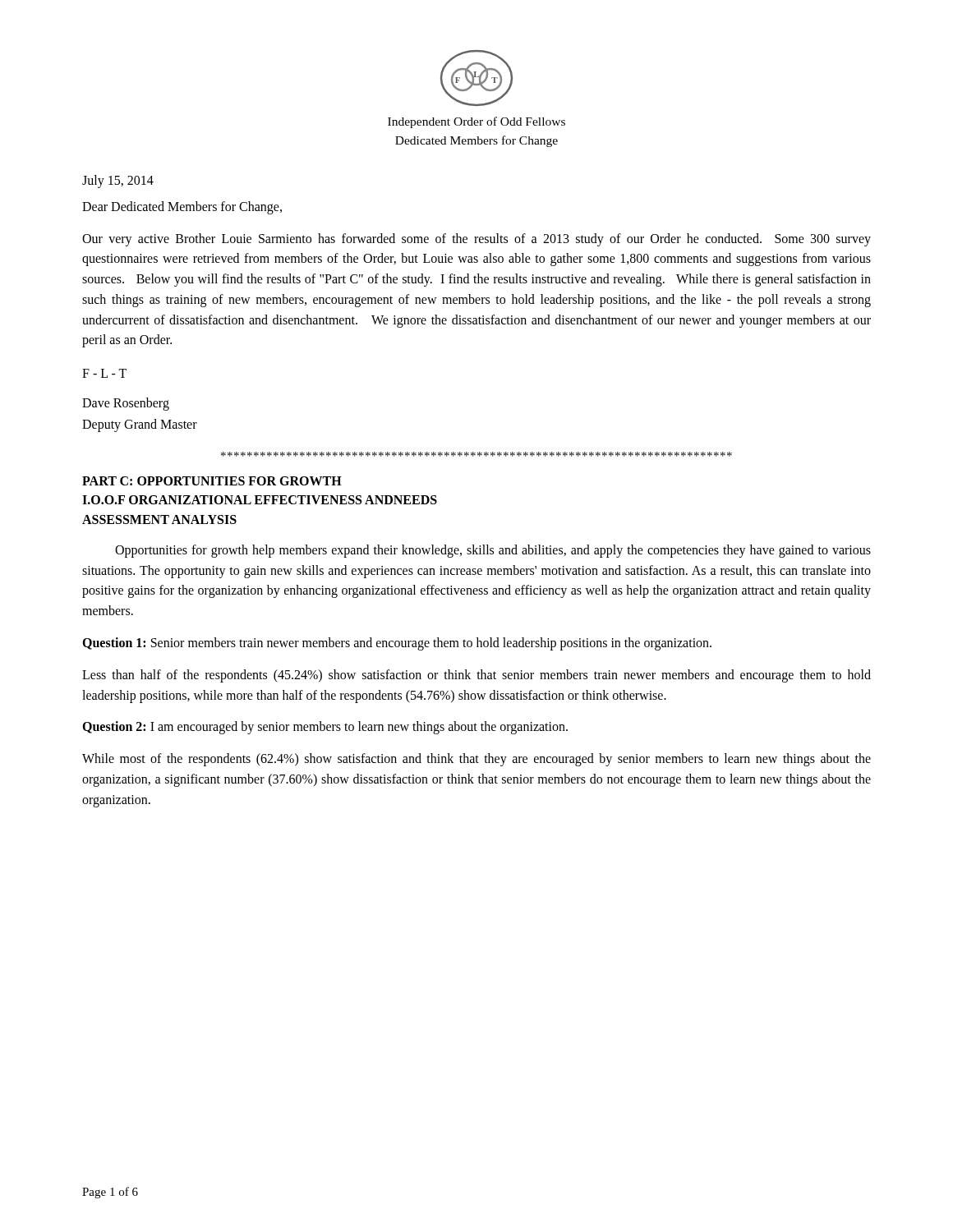Locate the text starting "July 15, 2014"
Screen dimensions: 1232x953
(118, 180)
